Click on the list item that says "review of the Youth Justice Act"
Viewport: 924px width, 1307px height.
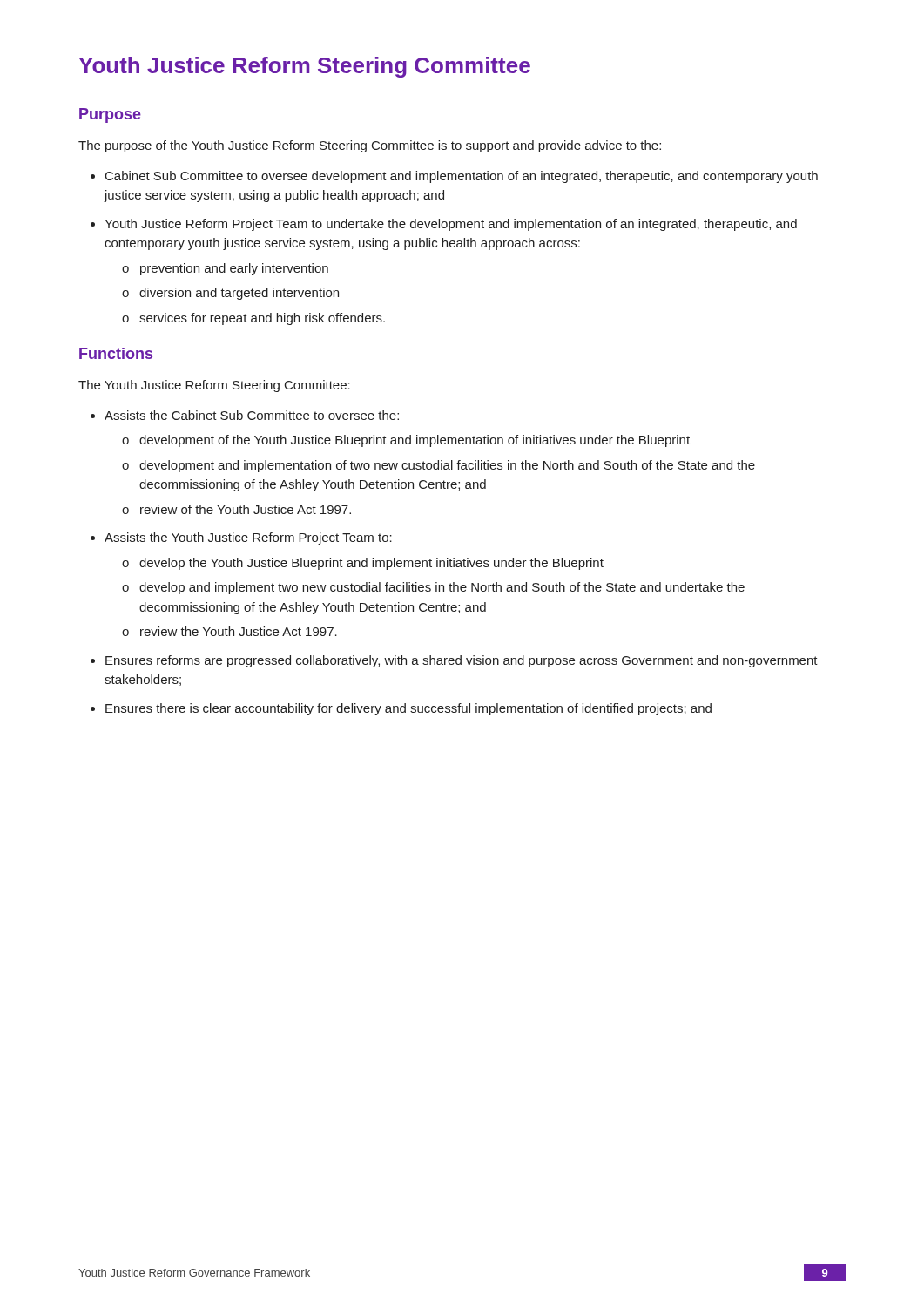(246, 509)
